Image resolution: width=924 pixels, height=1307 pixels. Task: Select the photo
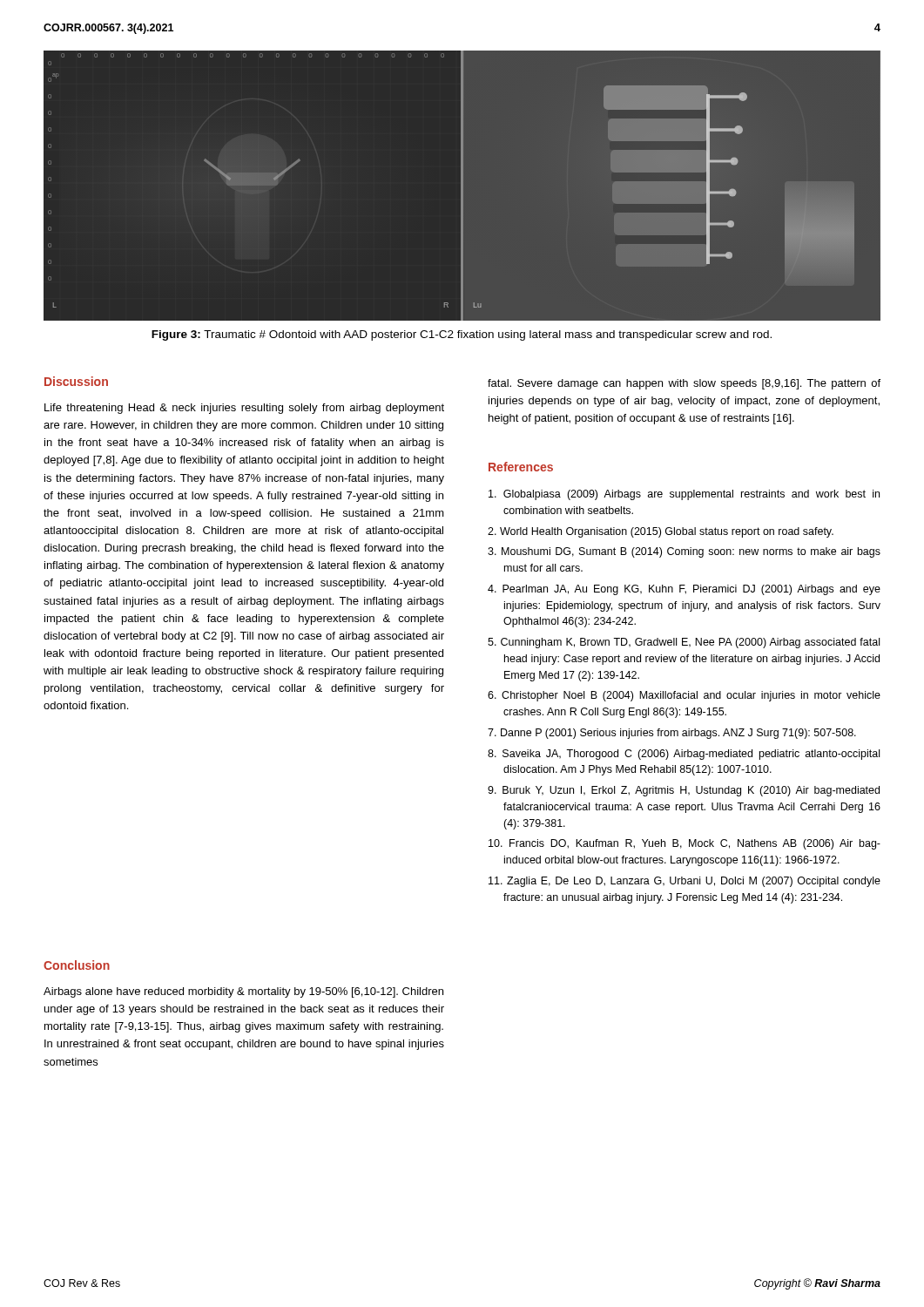[462, 196]
